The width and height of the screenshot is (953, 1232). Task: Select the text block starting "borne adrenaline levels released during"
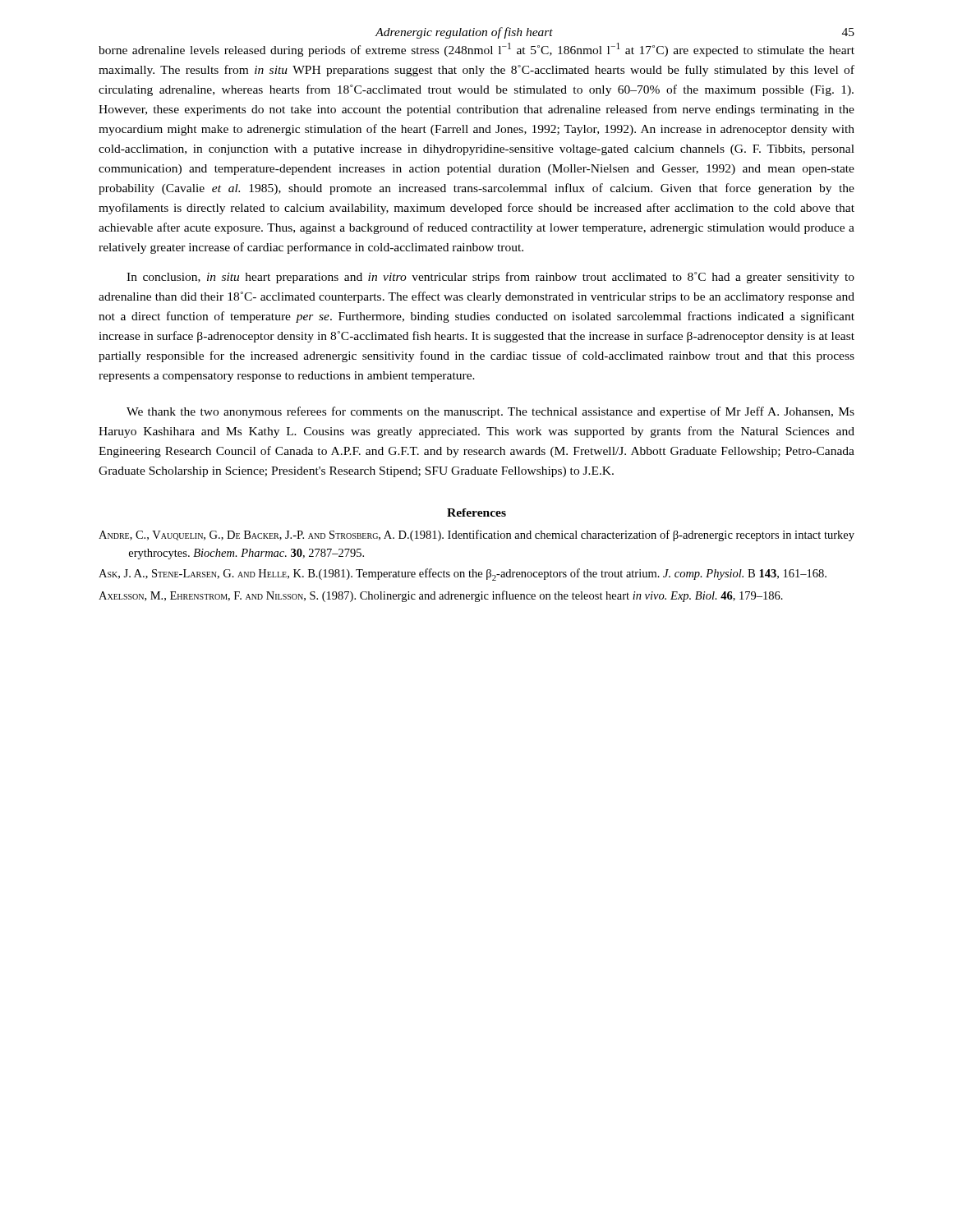pyautogui.click(x=476, y=148)
